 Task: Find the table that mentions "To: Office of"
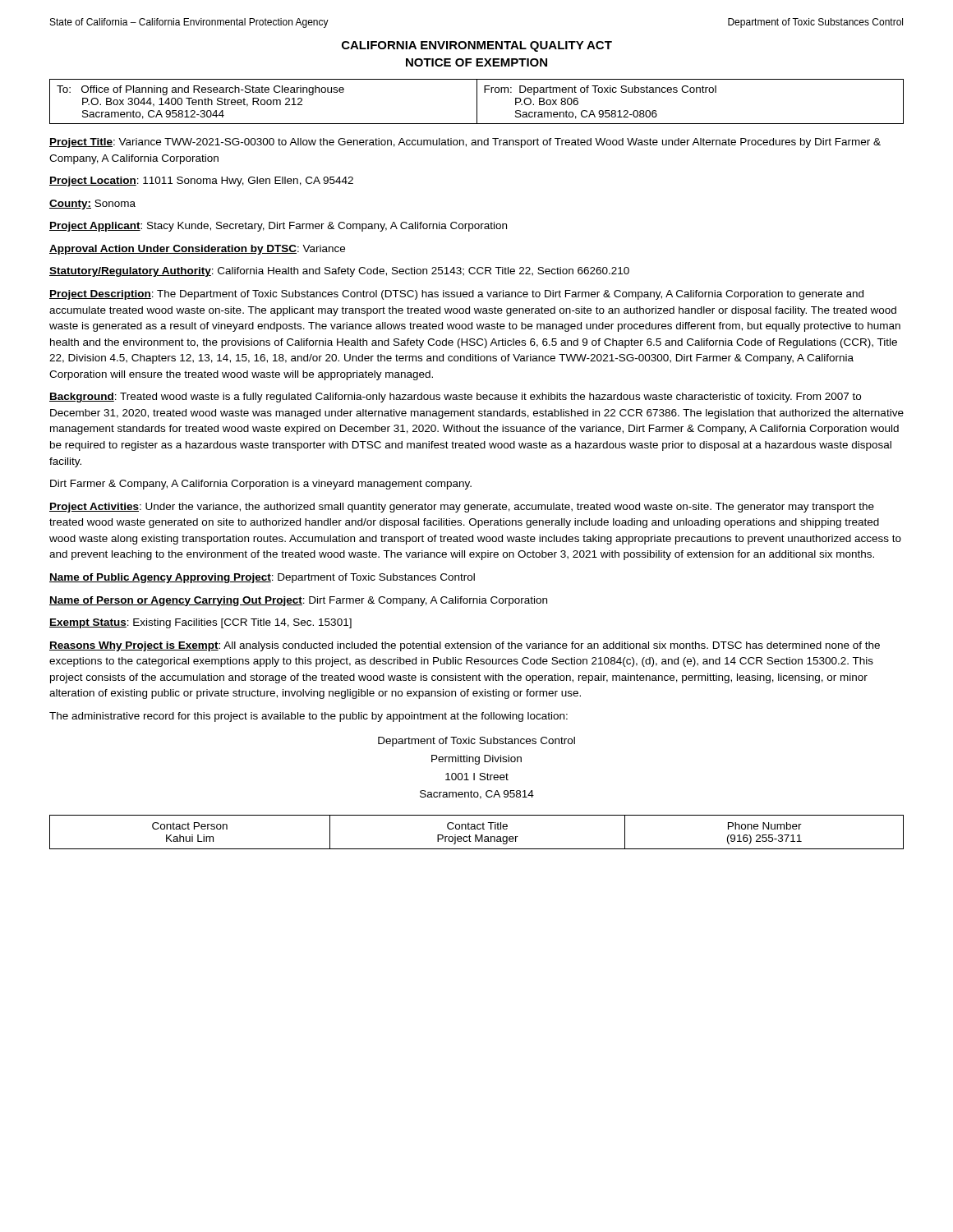click(x=476, y=101)
